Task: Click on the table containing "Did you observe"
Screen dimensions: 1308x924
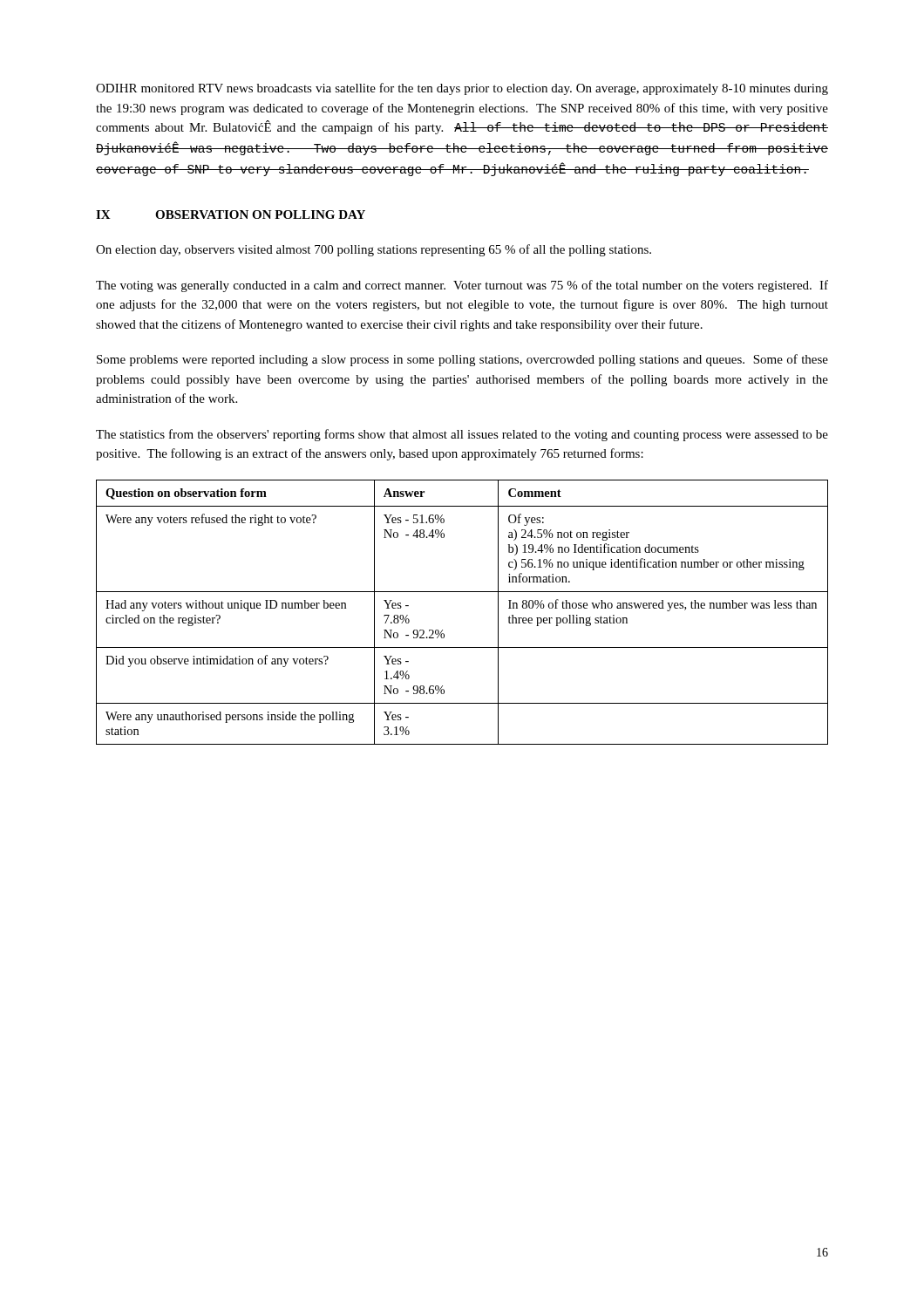Action: pyautogui.click(x=462, y=612)
